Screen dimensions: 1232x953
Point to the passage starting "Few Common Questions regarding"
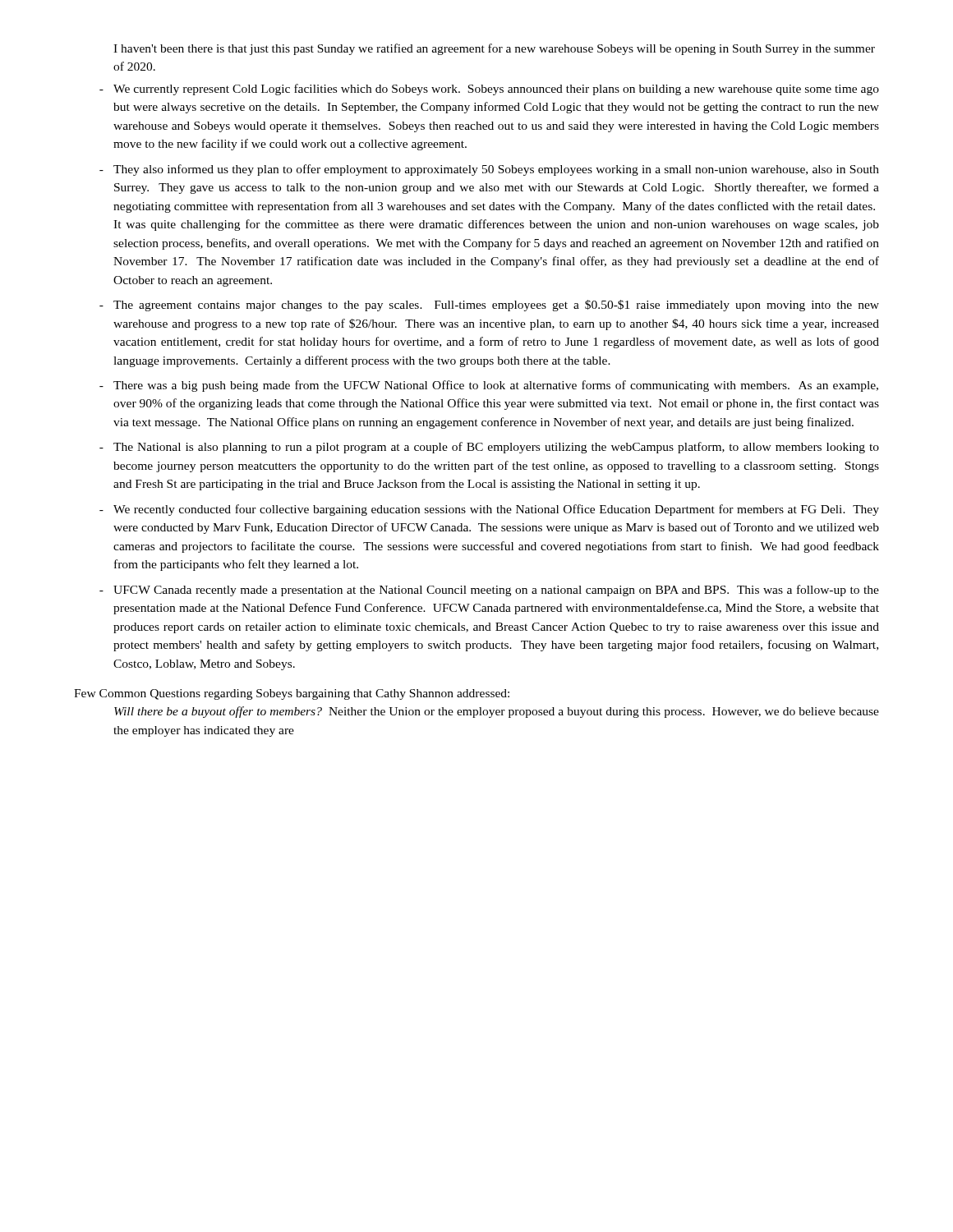coord(292,693)
